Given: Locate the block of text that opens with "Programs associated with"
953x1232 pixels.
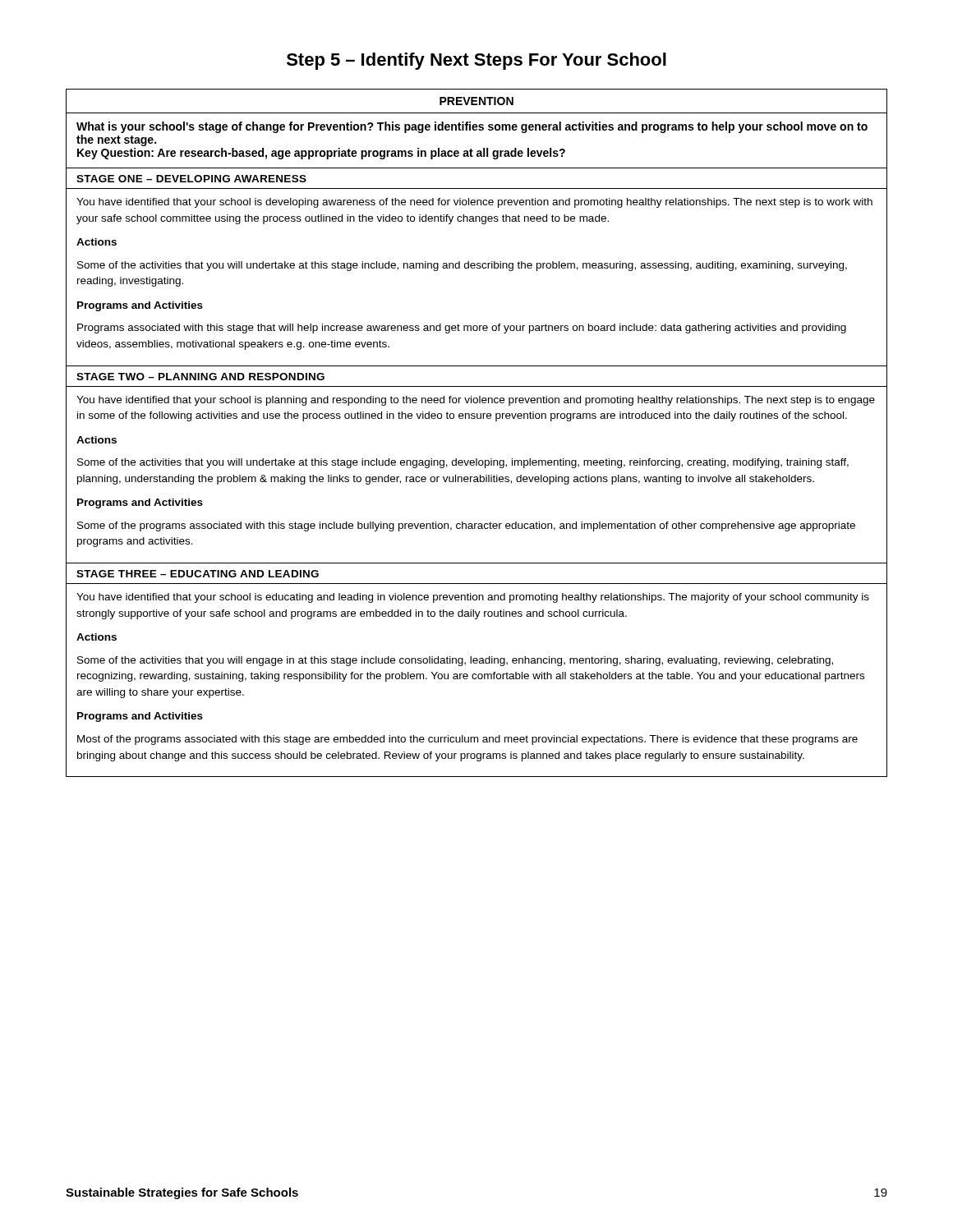Looking at the screenshot, I should point(476,336).
